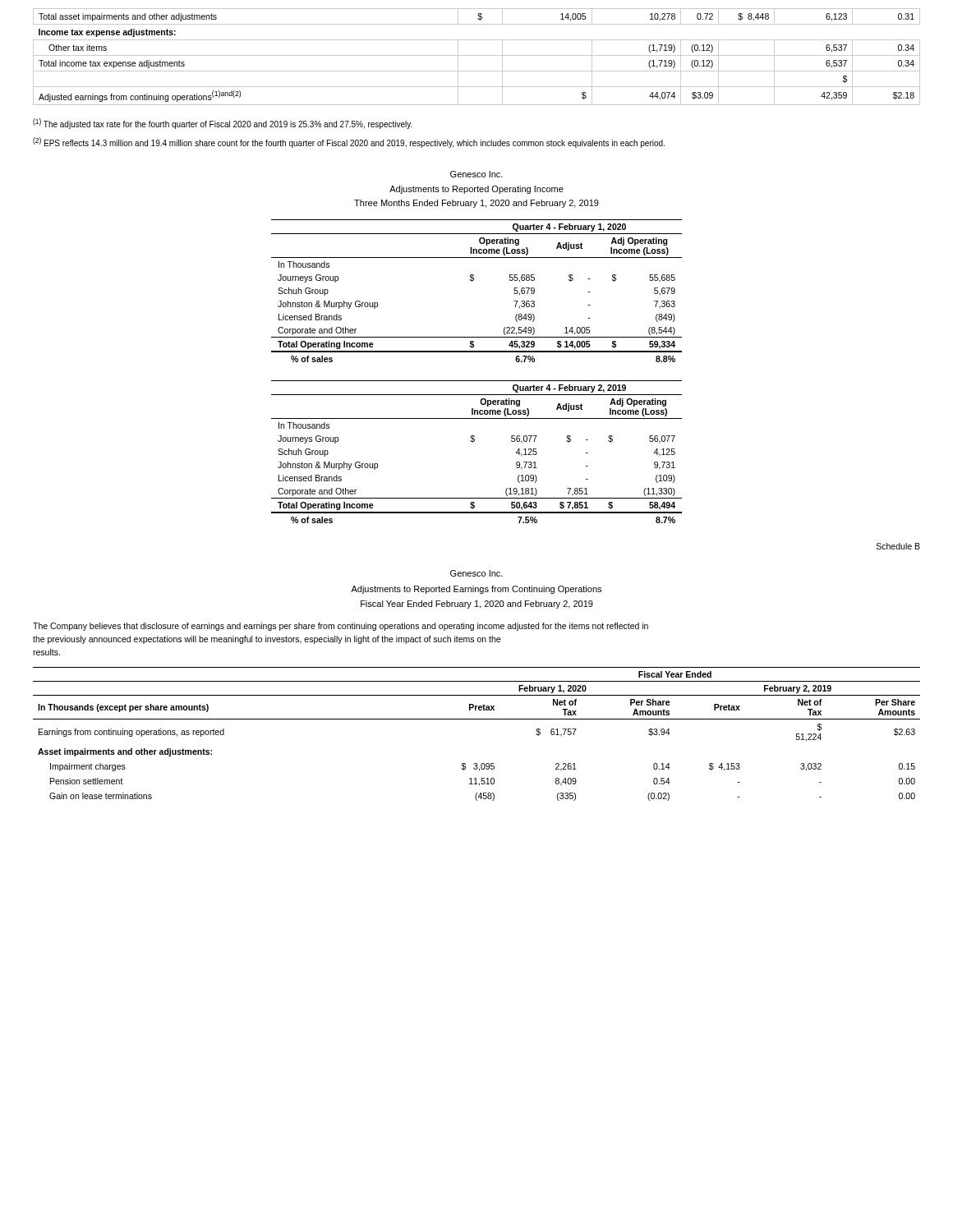Find the table that mentions "Adjusted earnings from continuing"
953x1232 pixels.
click(x=476, y=56)
